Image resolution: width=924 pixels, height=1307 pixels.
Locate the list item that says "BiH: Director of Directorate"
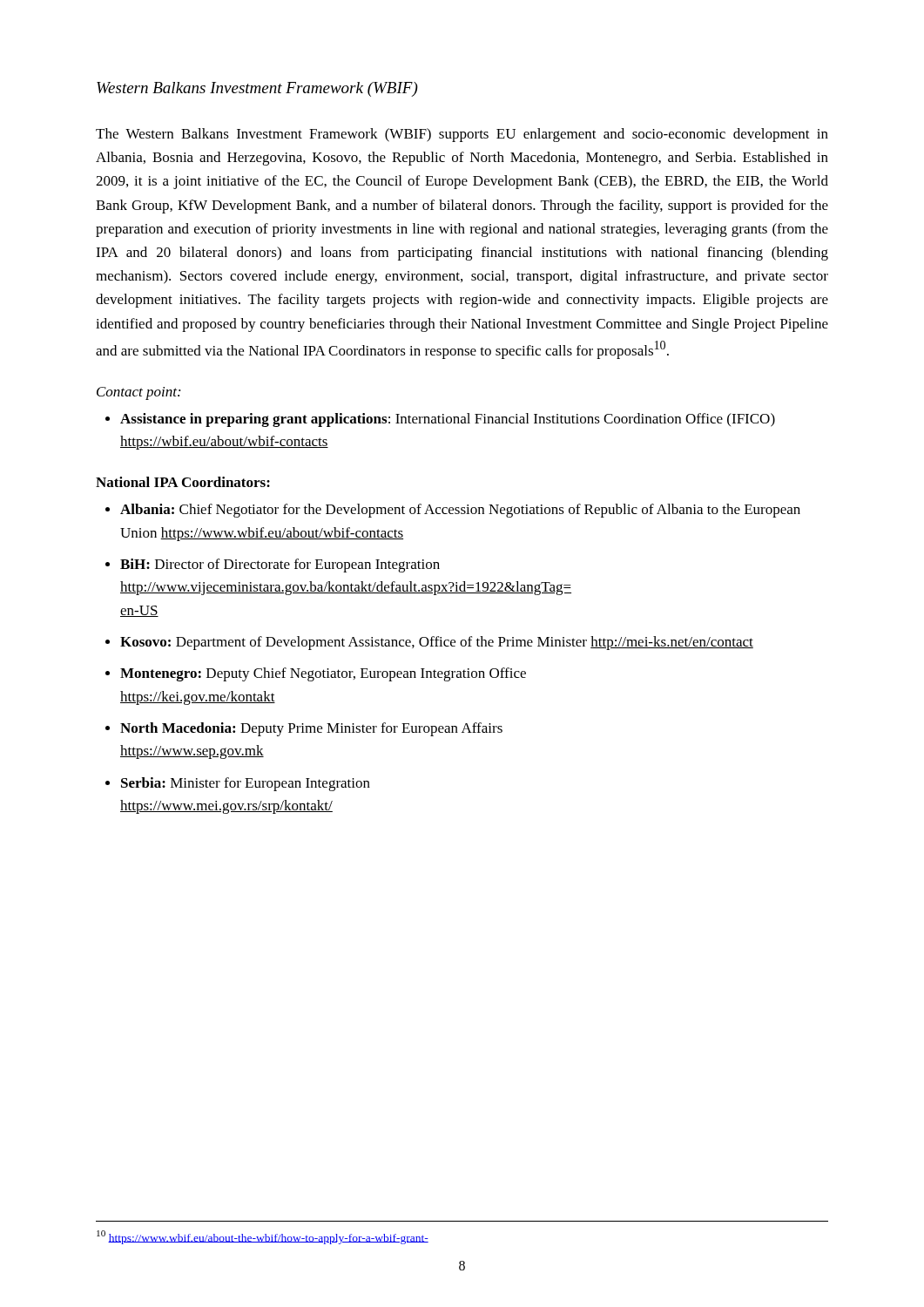click(346, 587)
